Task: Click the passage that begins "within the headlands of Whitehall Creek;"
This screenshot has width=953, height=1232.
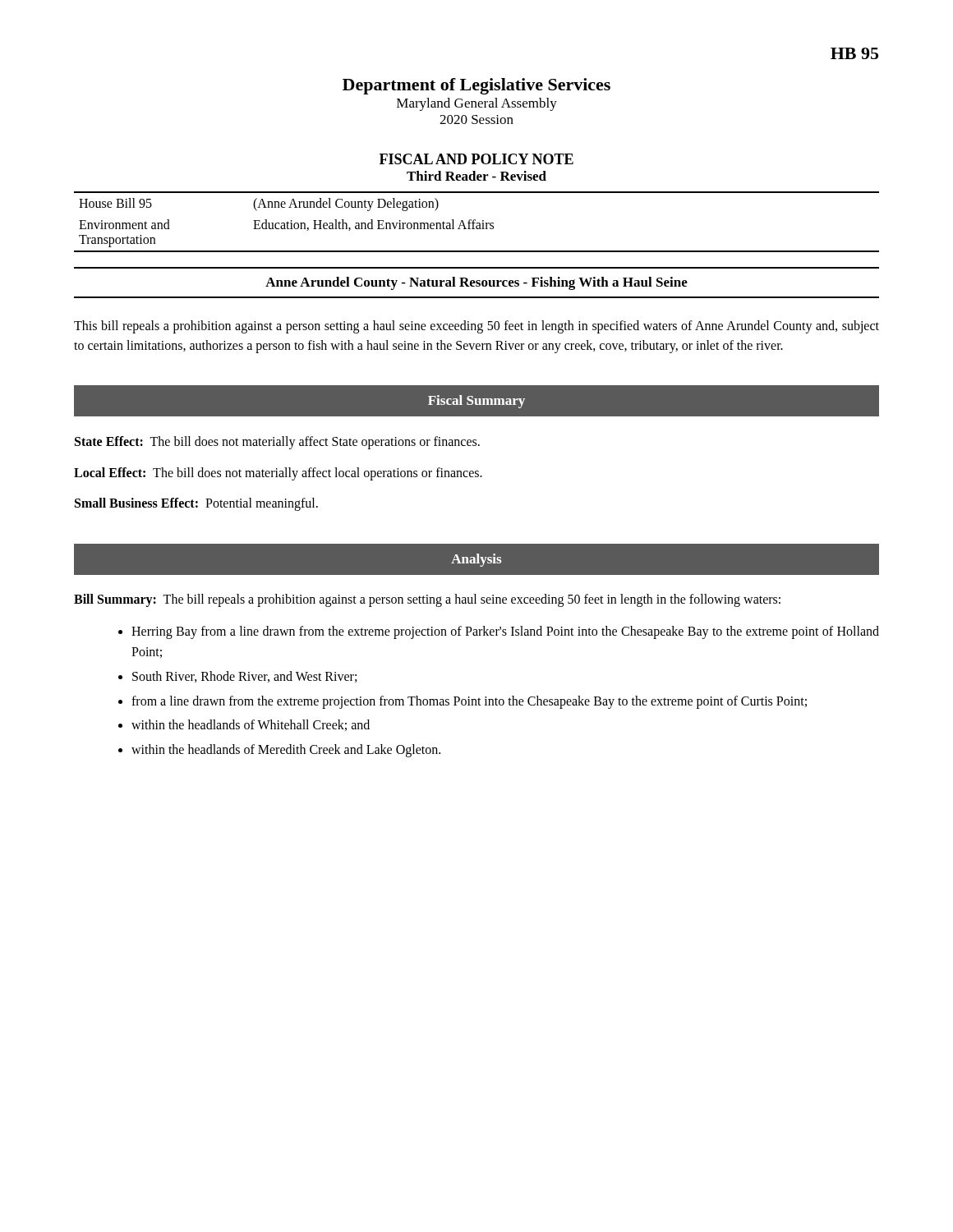Action: (x=251, y=725)
